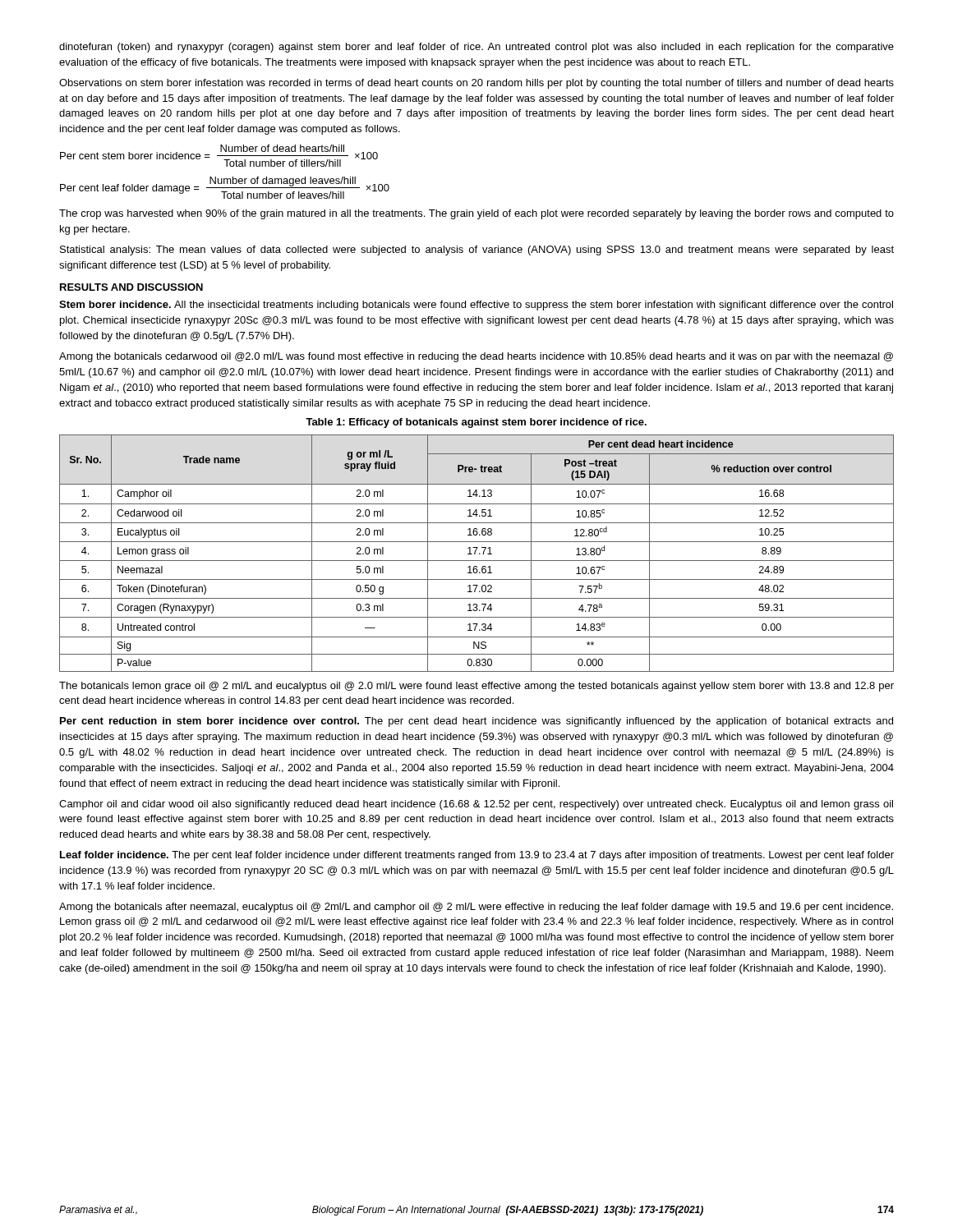Find the text block with the text "The crop was harvested when"

point(476,222)
